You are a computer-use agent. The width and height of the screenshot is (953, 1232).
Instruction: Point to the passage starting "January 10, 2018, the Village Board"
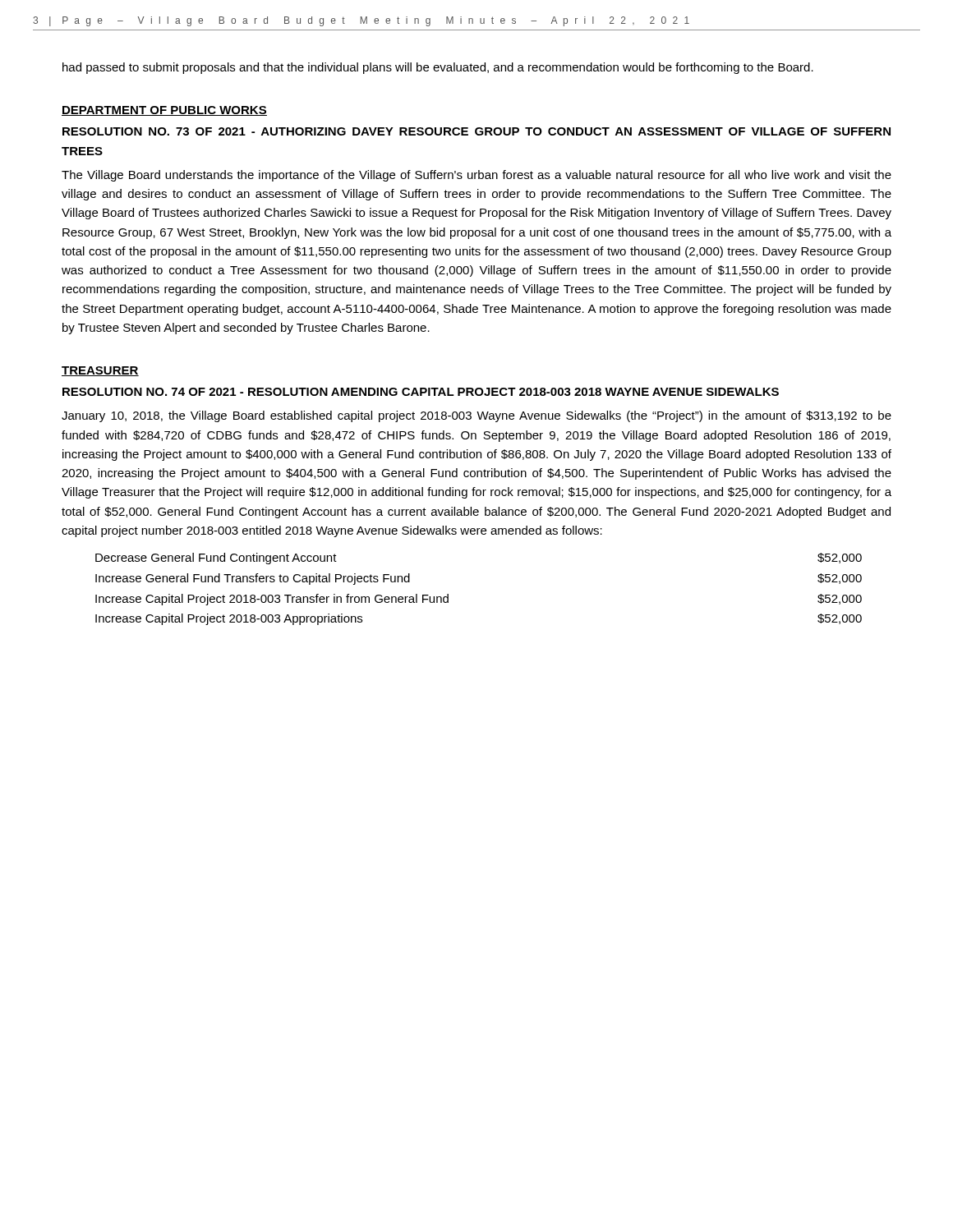(476, 473)
